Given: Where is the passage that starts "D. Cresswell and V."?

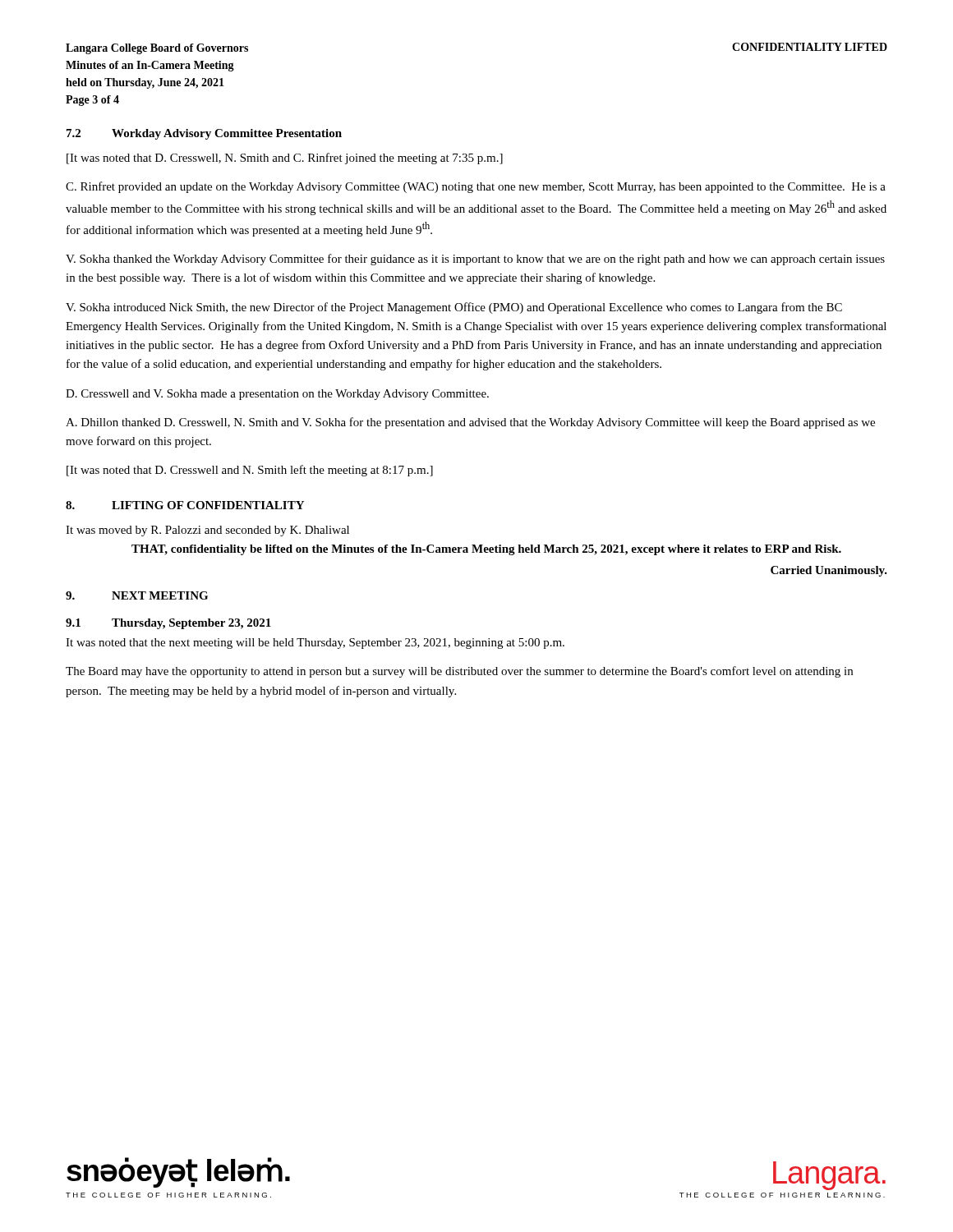Looking at the screenshot, I should pos(278,393).
